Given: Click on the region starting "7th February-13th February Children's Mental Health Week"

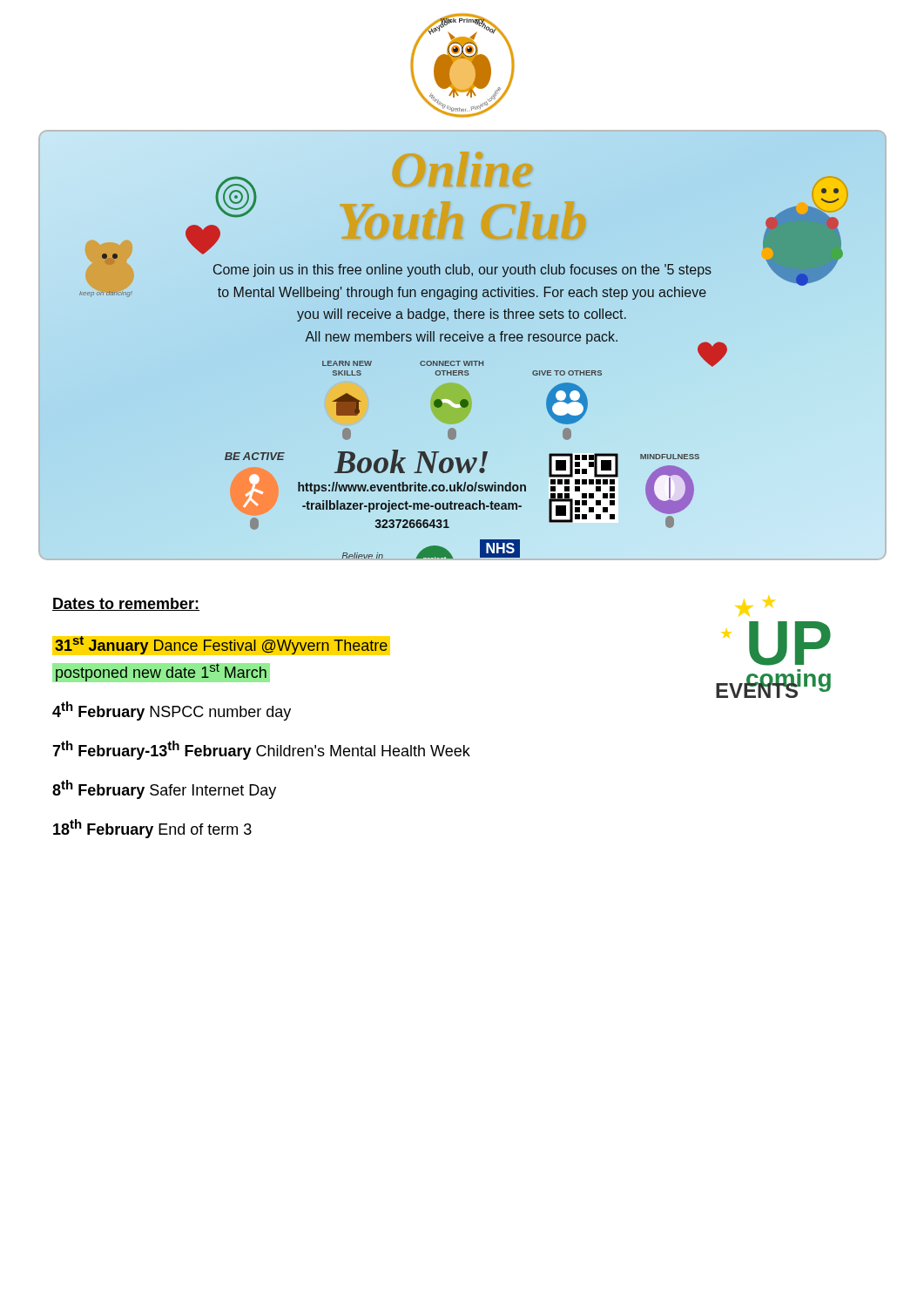Looking at the screenshot, I should (261, 749).
